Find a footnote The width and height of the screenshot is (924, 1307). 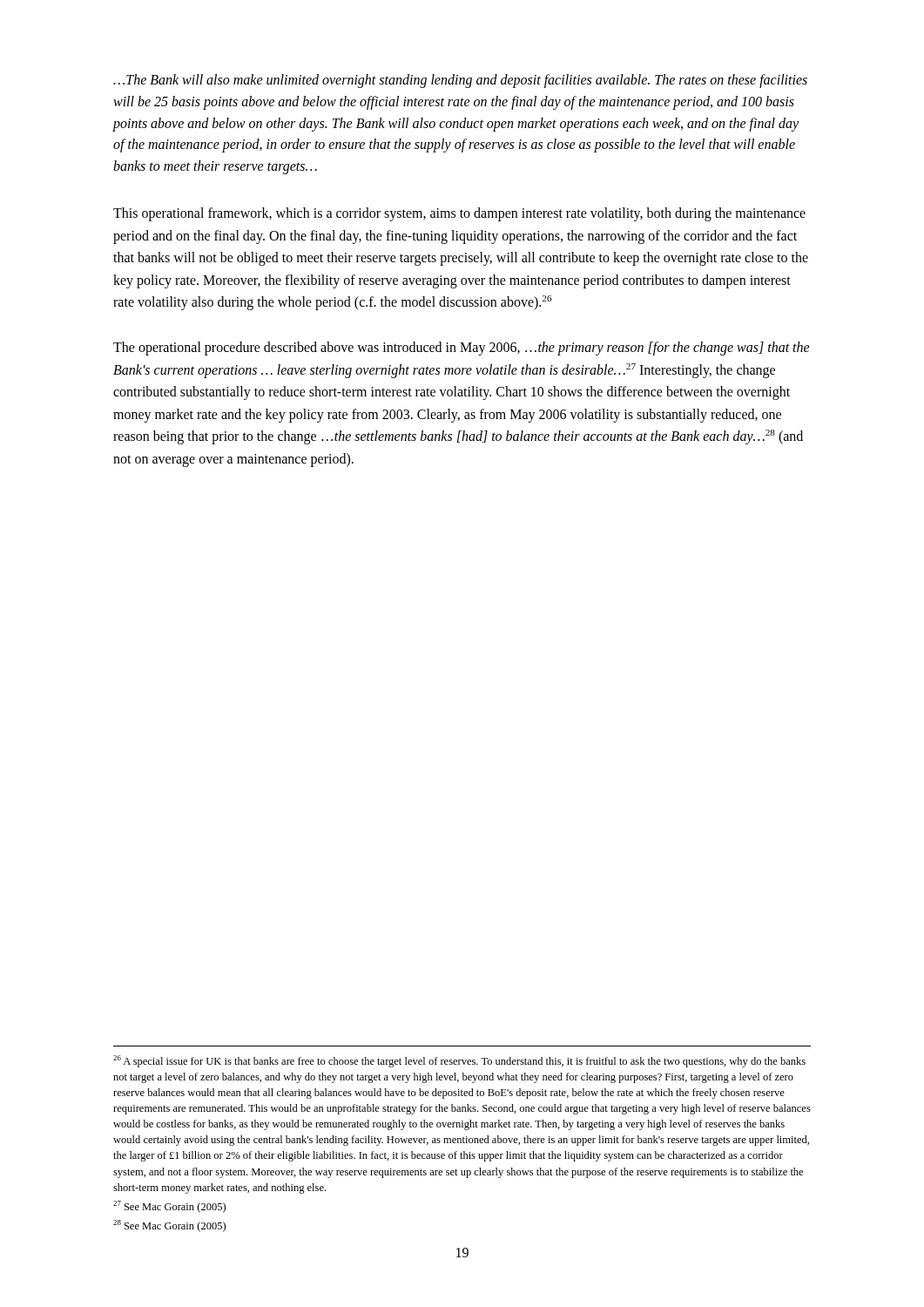click(462, 1143)
